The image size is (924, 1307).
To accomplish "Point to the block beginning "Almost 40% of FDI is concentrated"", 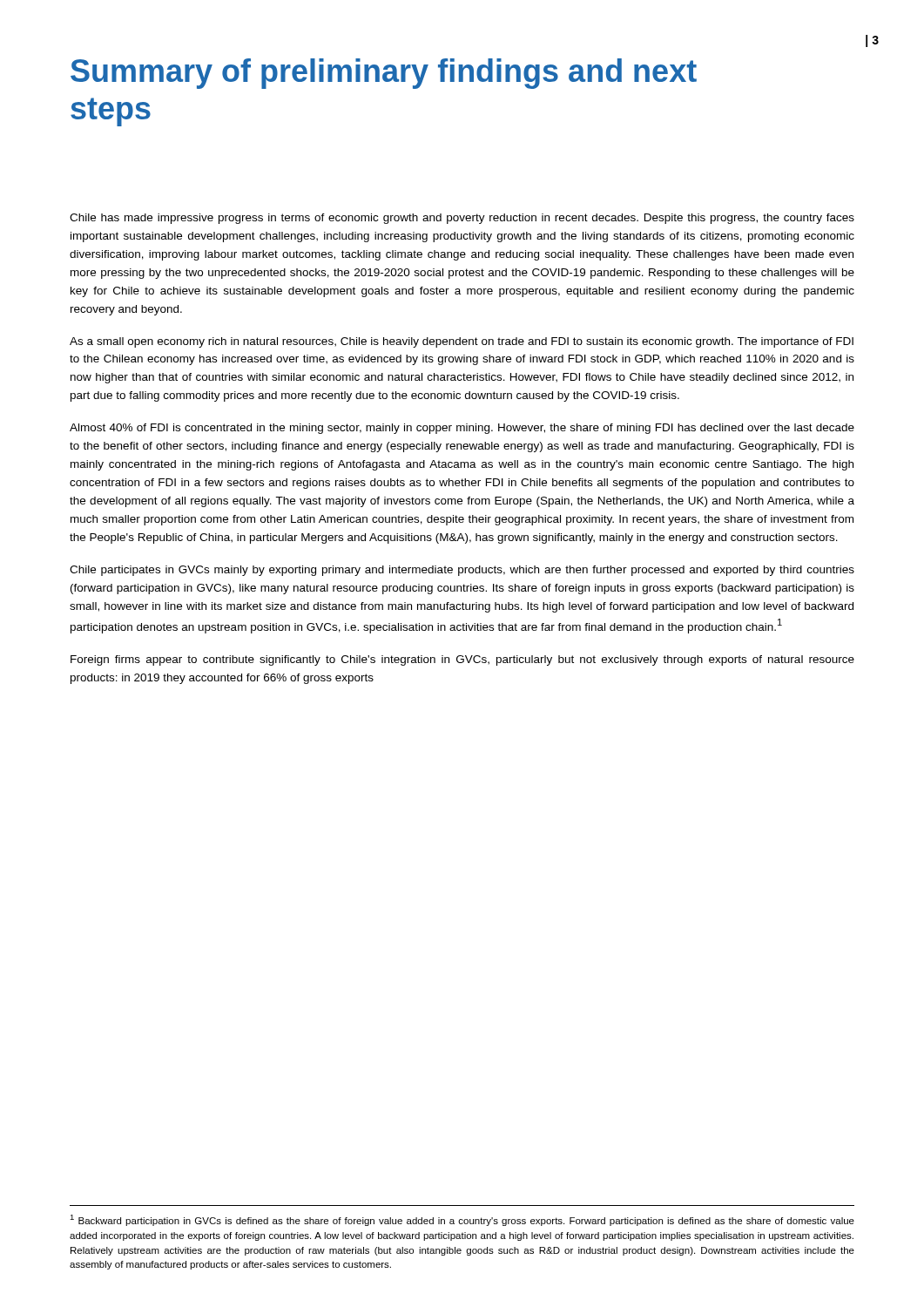I will pos(462,482).
